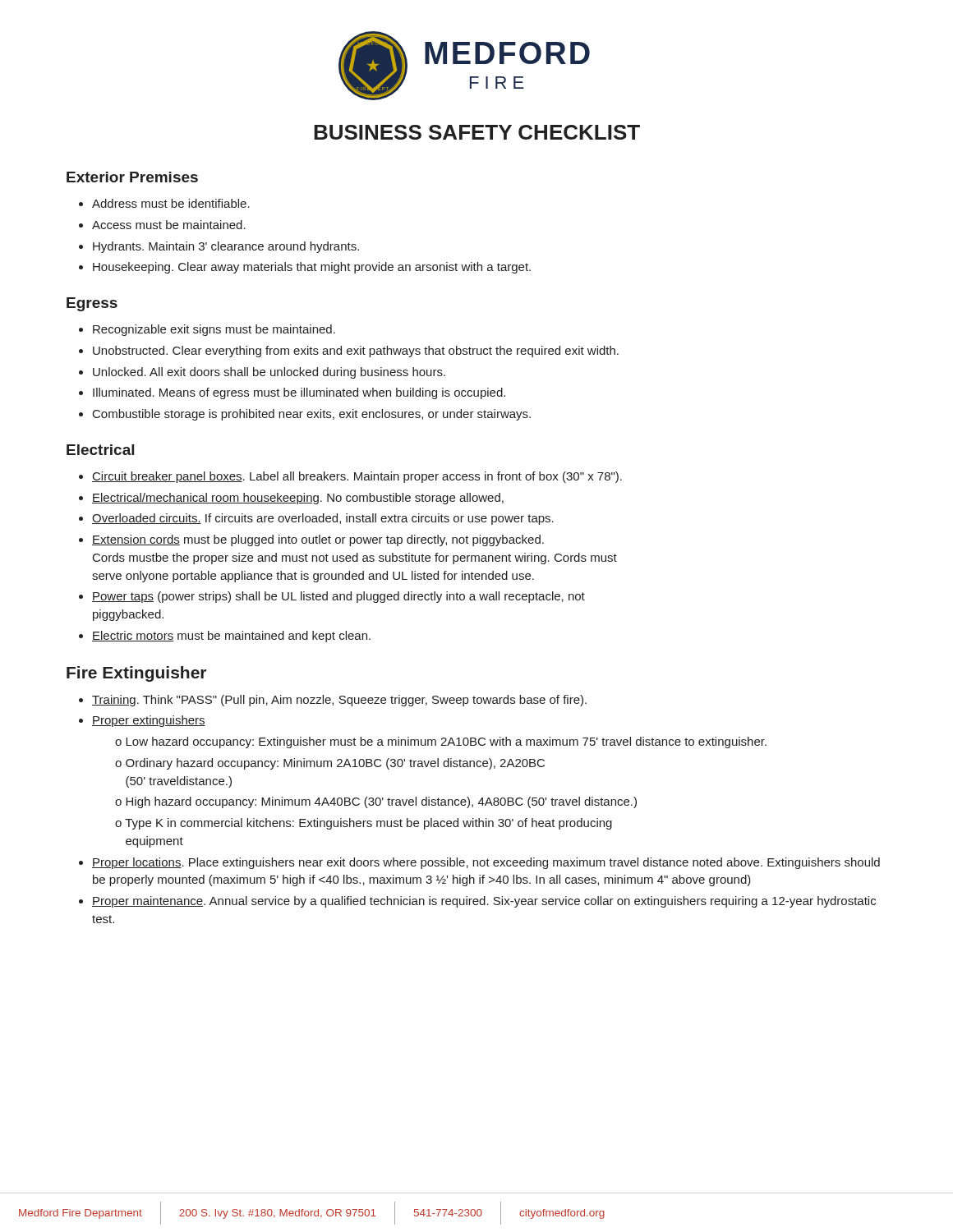953x1232 pixels.
Task: Select the passage starting "Proper locations. Place extinguishers near exit"
Action: coord(486,871)
